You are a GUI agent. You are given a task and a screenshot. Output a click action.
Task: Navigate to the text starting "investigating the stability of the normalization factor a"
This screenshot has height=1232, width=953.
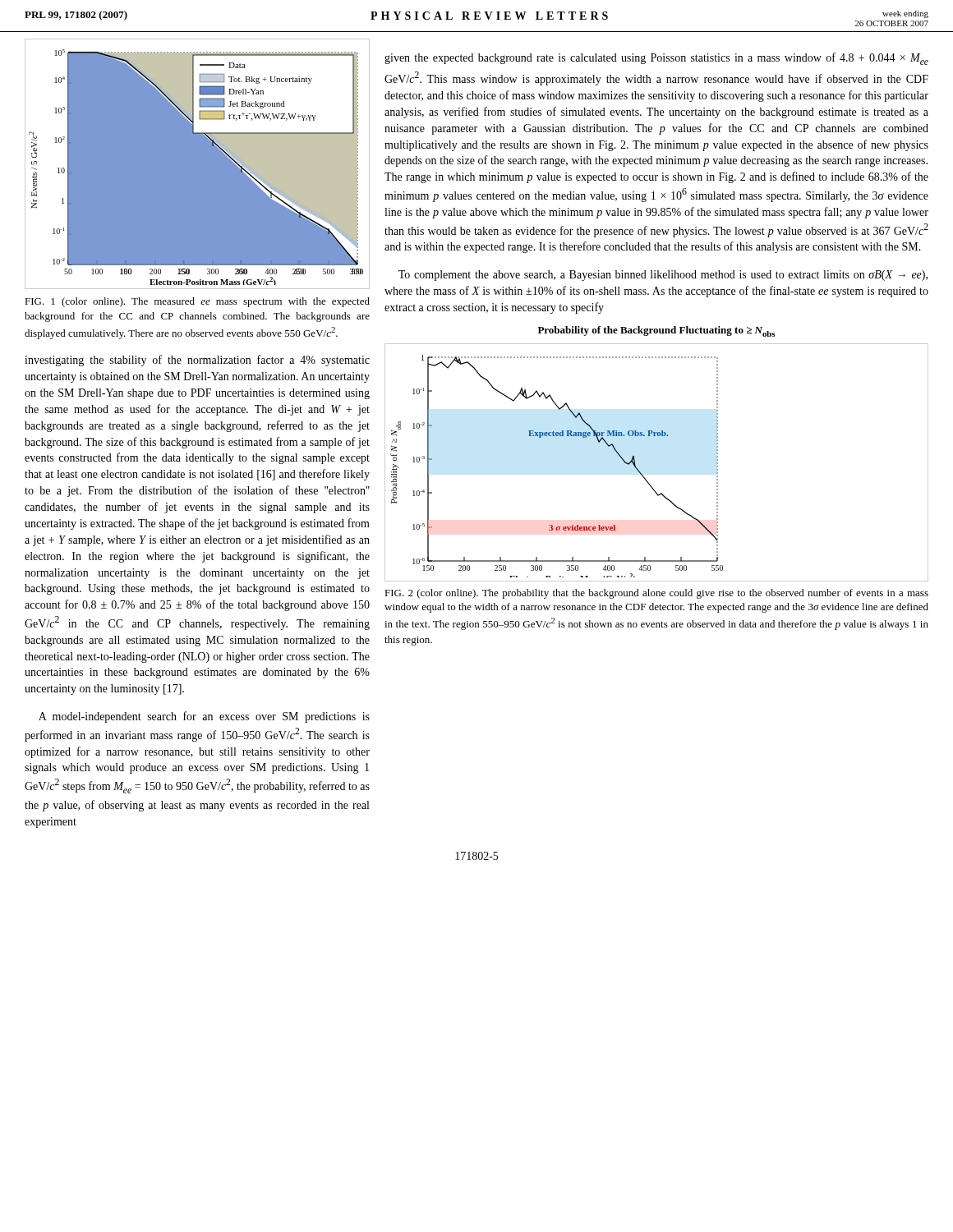197,591
